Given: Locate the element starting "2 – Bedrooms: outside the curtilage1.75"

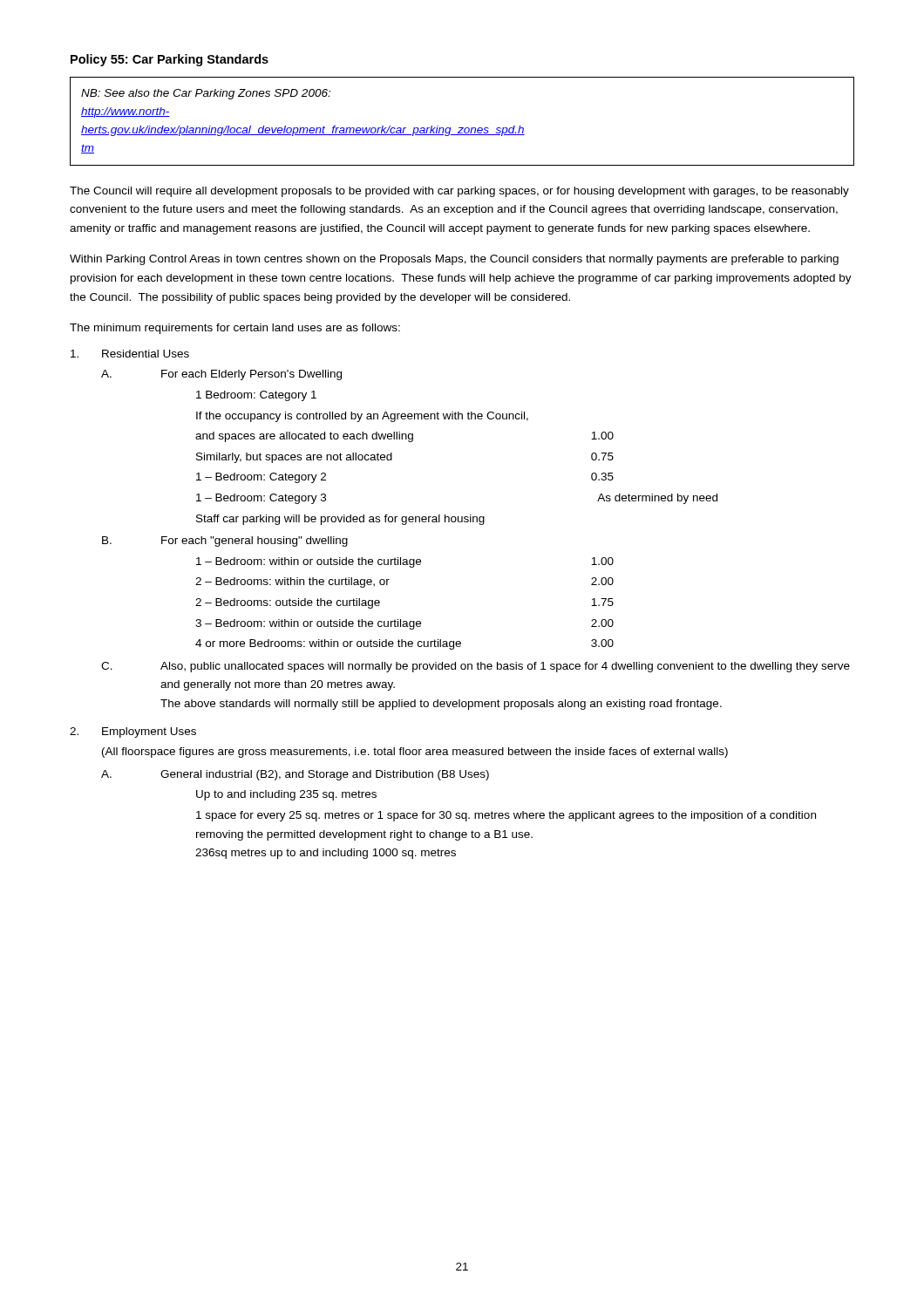Looking at the screenshot, I should pos(286,603).
